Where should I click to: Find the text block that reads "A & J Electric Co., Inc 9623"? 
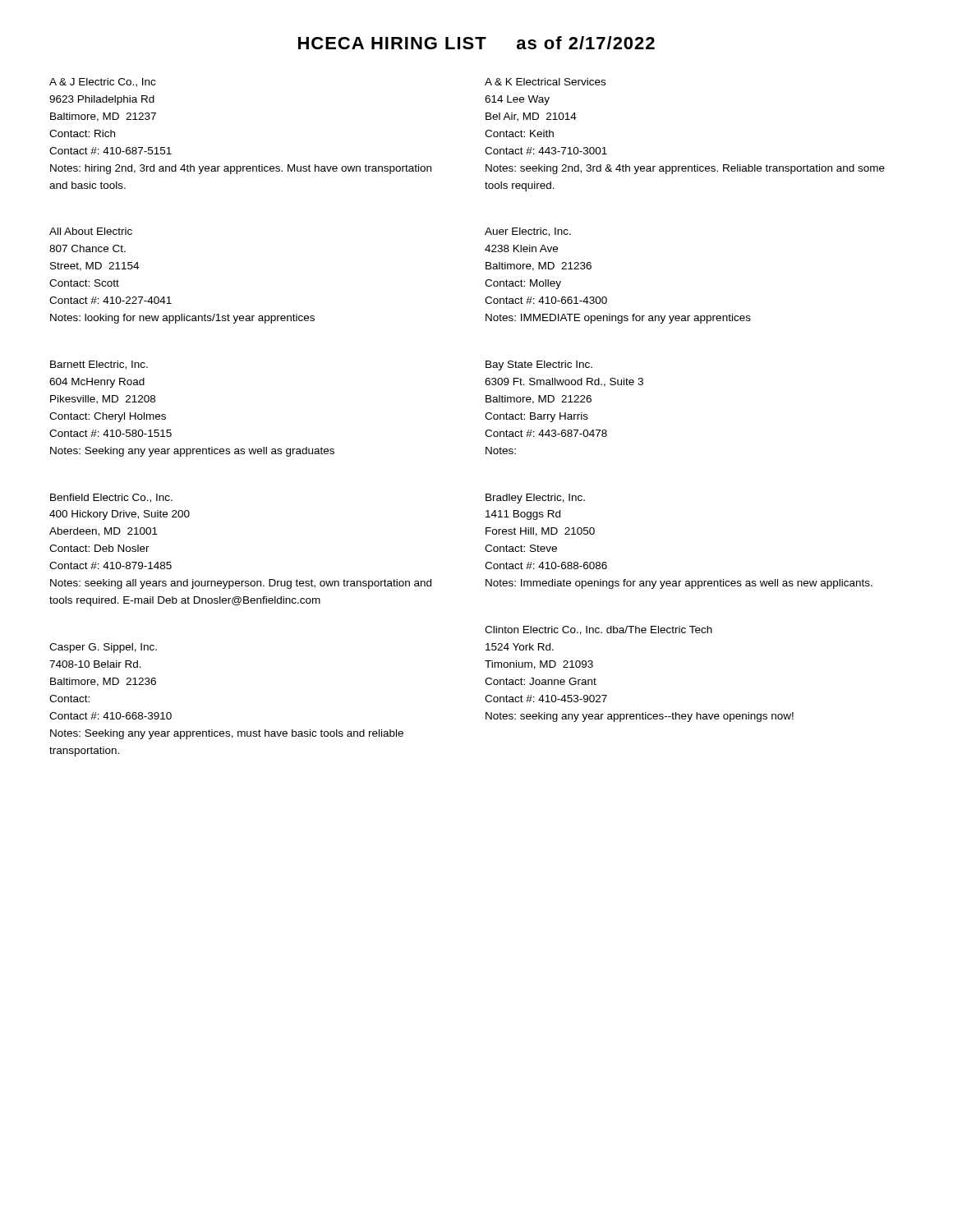click(102, 83)
